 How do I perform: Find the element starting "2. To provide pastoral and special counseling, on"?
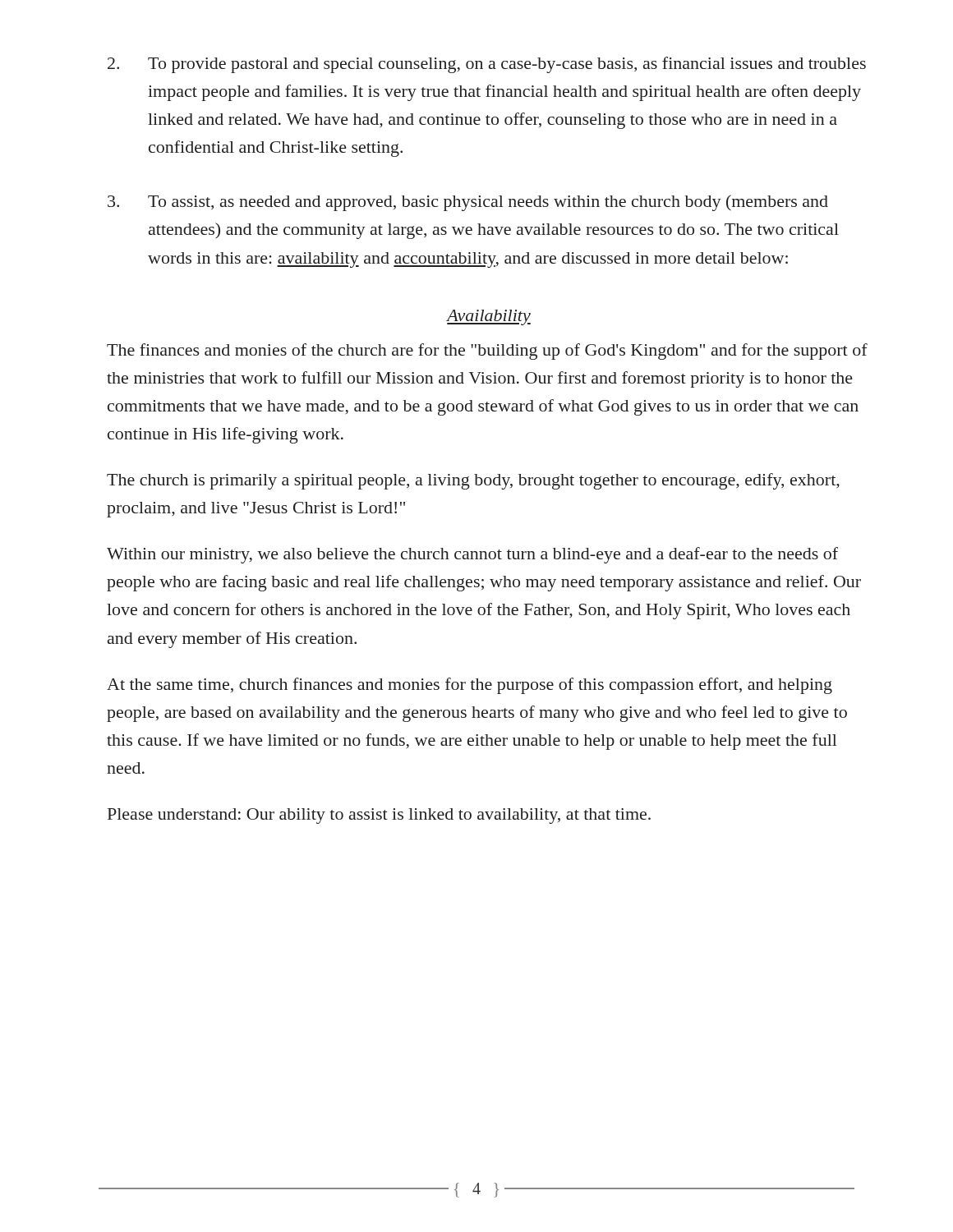(489, 105)
